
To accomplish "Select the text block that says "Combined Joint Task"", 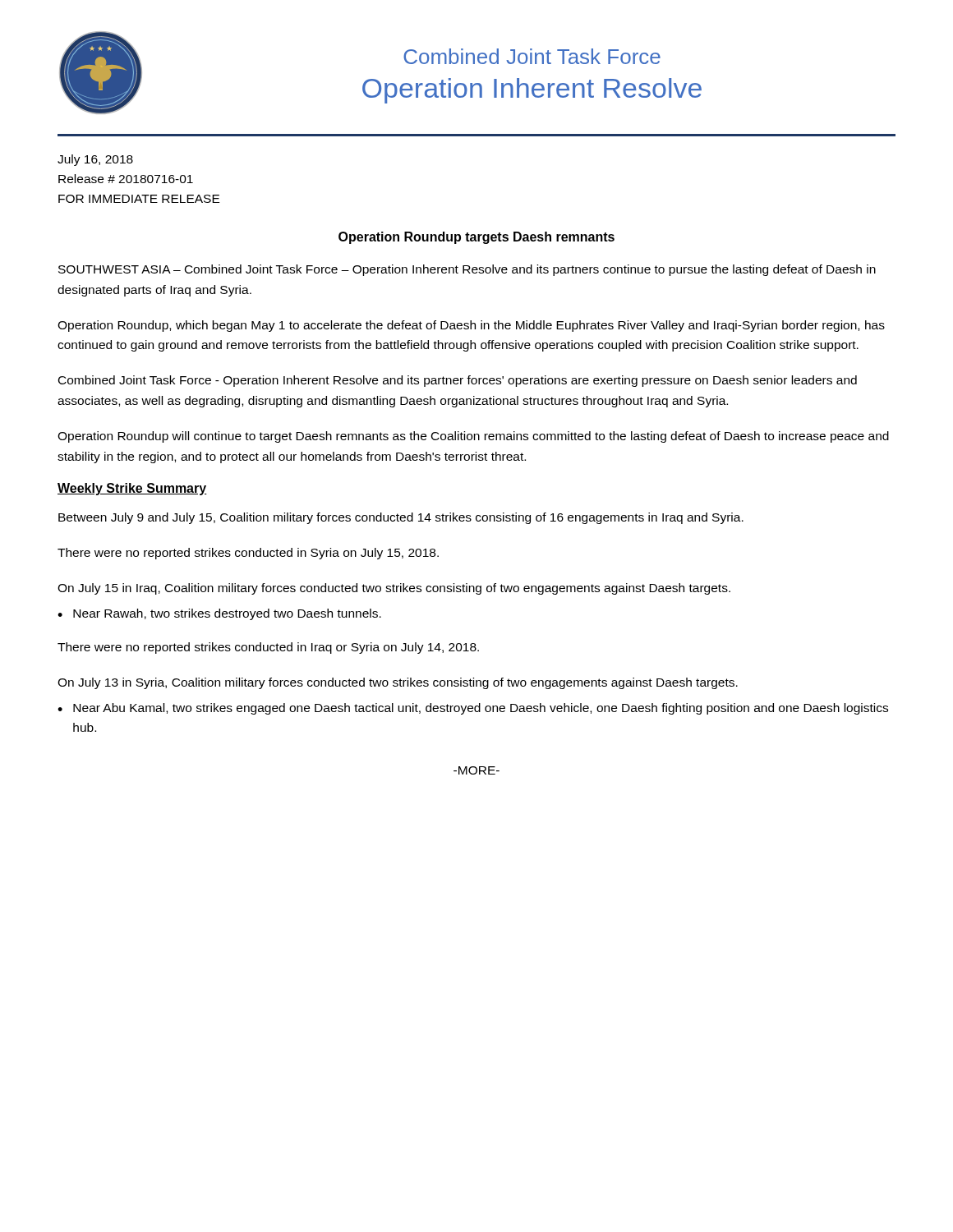I will click(x=457, y=390).
